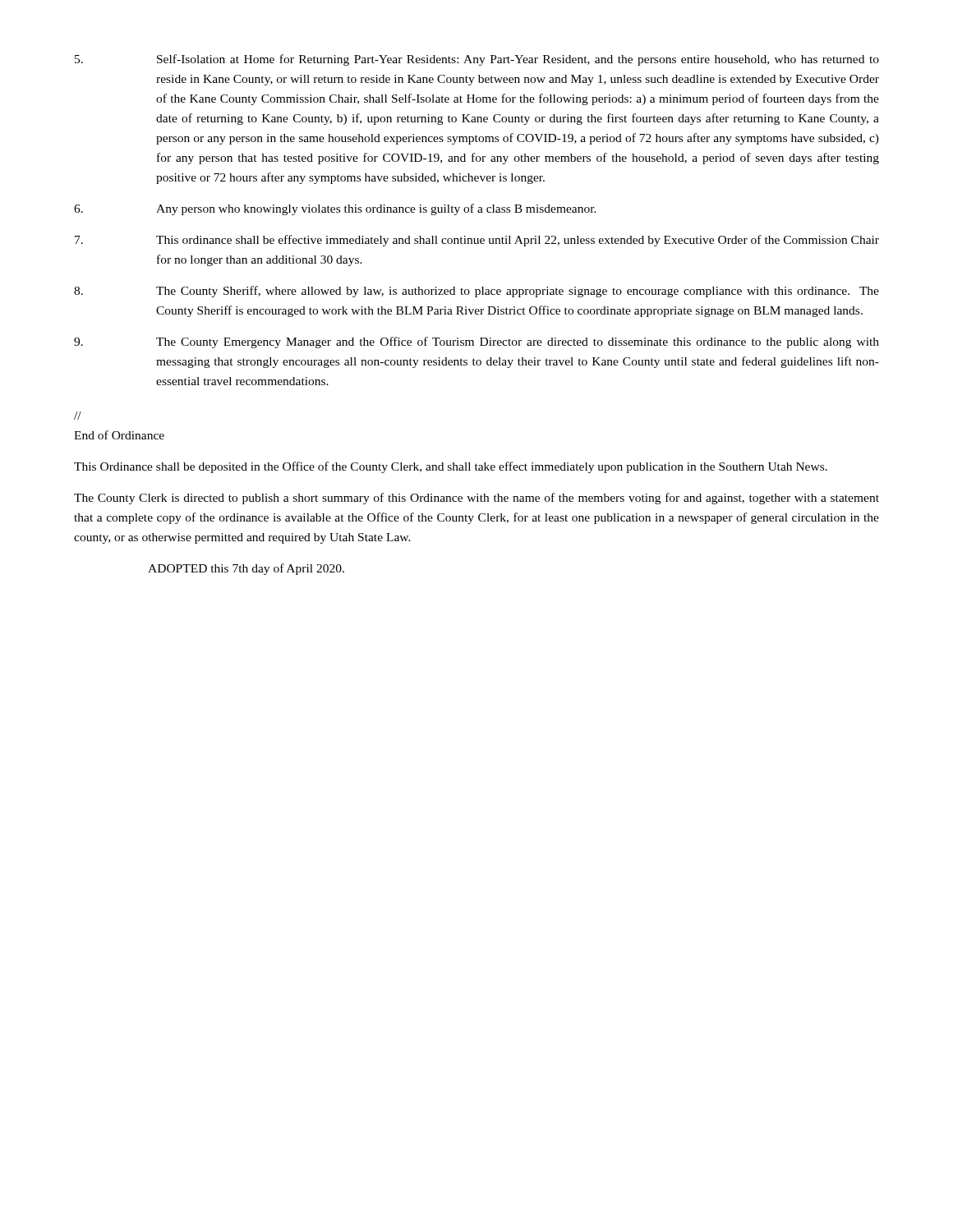Locate the passage starting "5. Self-Isolation at Home for Returning Part-Year"

[476, 118]
